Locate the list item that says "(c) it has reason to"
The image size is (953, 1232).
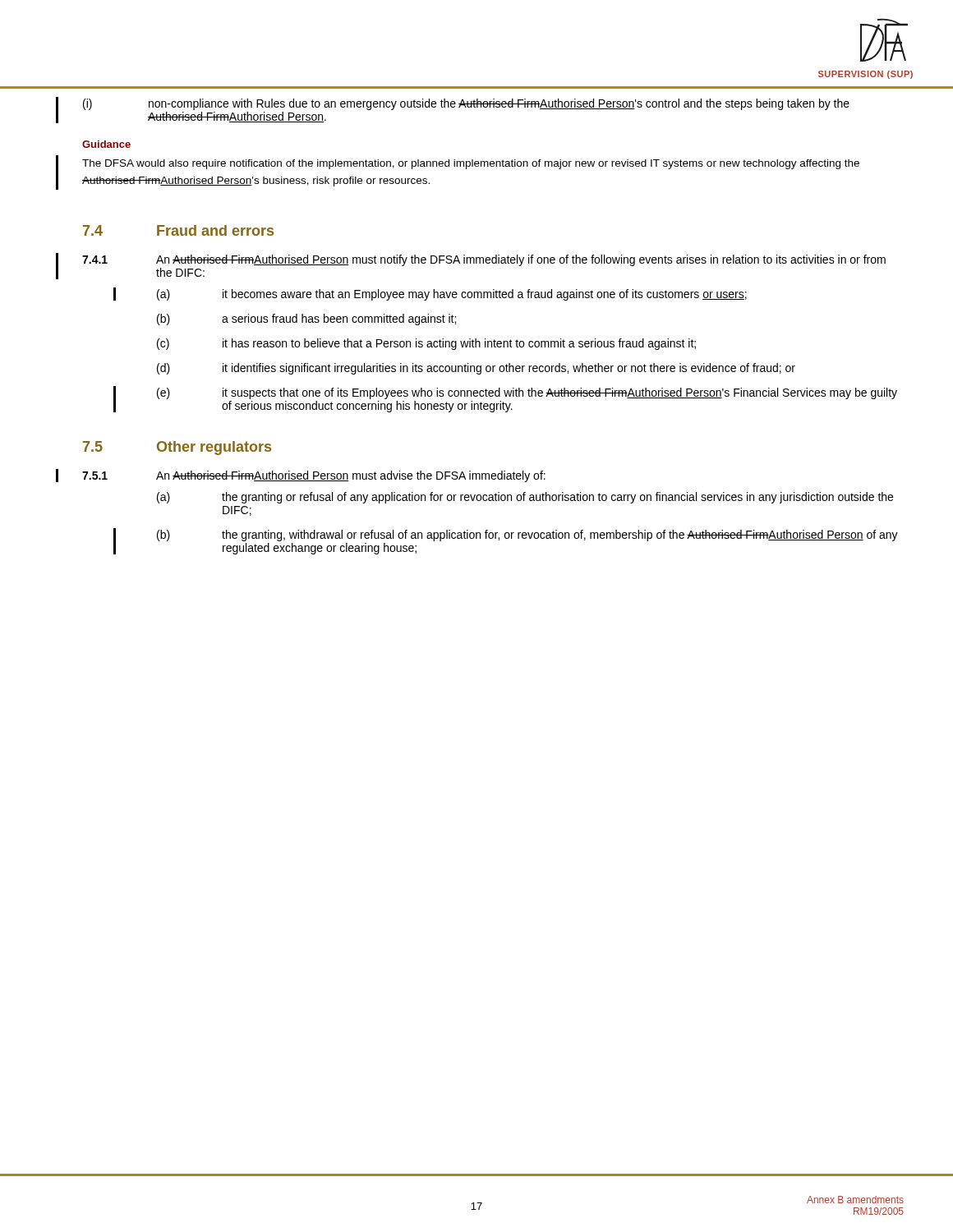(530, 343)
